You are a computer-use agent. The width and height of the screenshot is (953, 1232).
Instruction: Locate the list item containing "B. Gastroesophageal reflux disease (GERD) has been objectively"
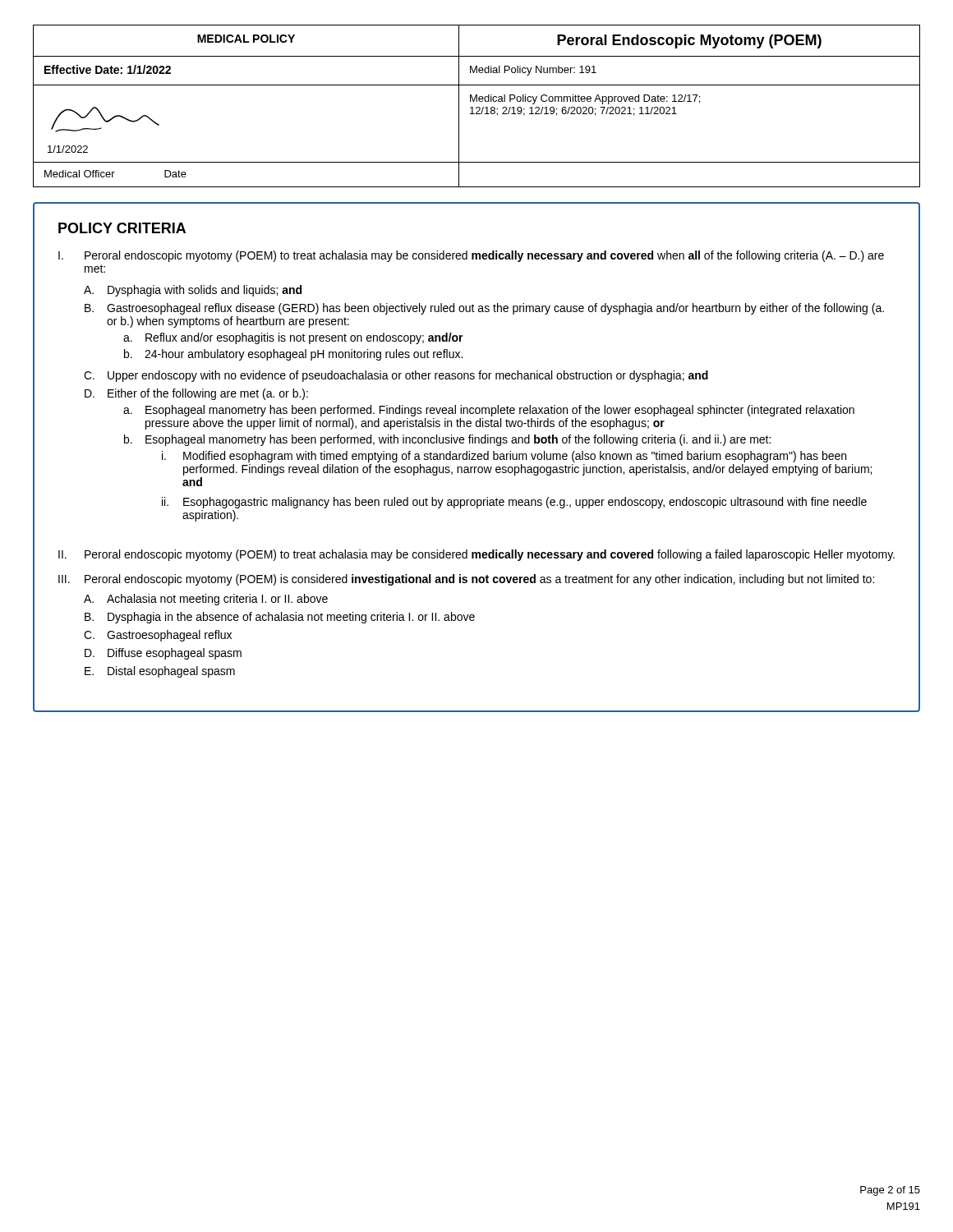484,309
